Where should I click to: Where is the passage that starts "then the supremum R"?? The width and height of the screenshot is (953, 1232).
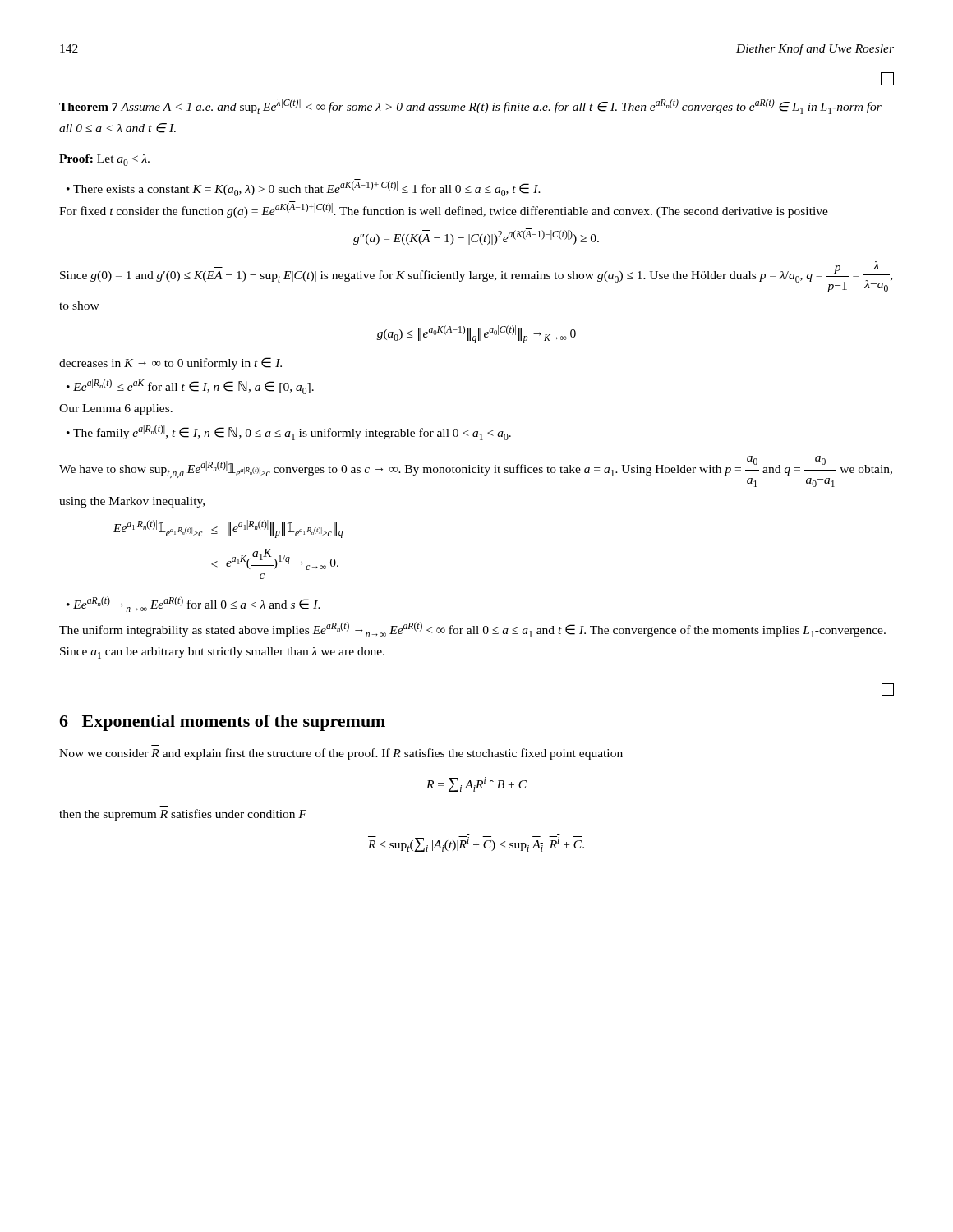coord(183,815)
